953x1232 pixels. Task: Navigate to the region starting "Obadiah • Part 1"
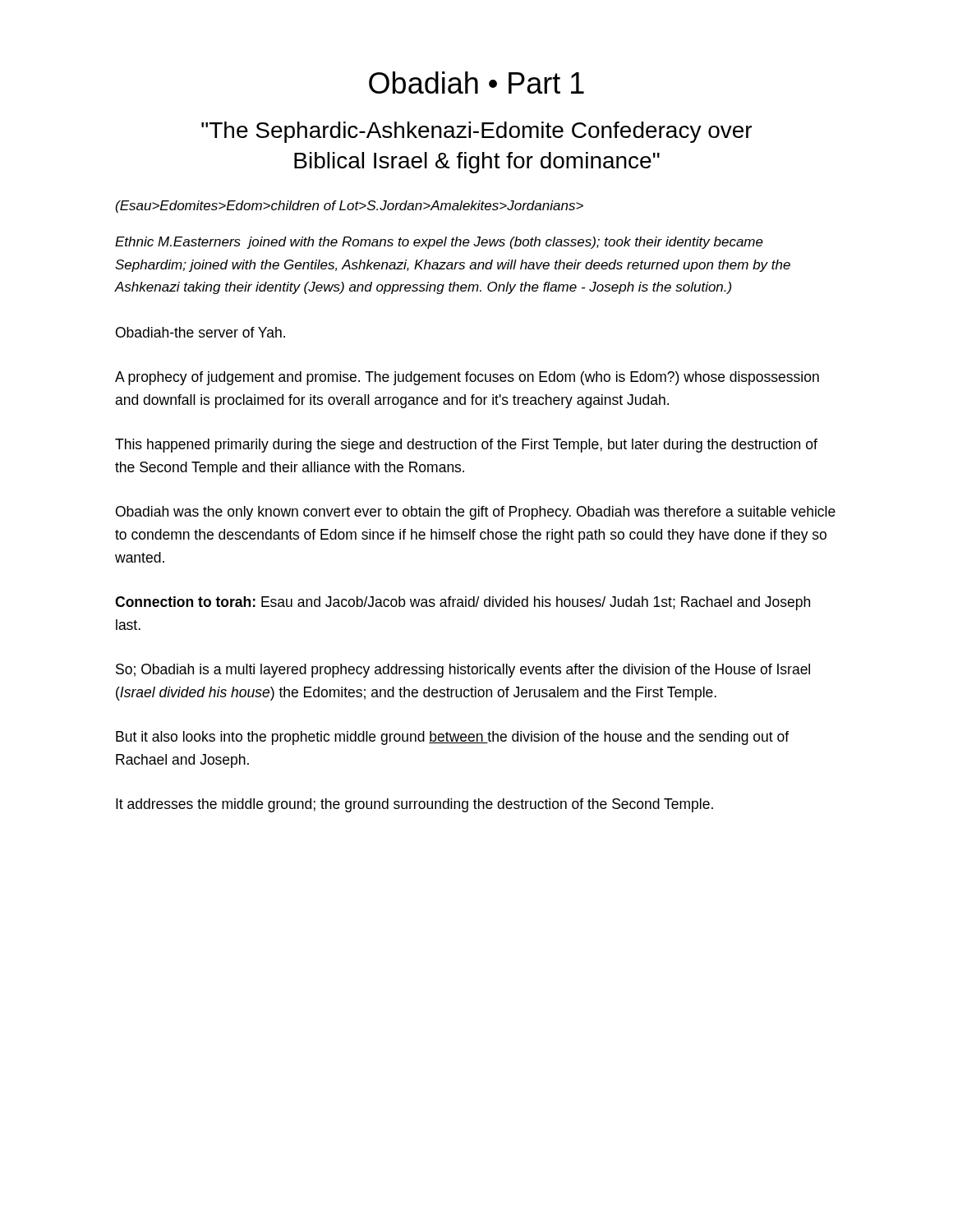point(476,83)
